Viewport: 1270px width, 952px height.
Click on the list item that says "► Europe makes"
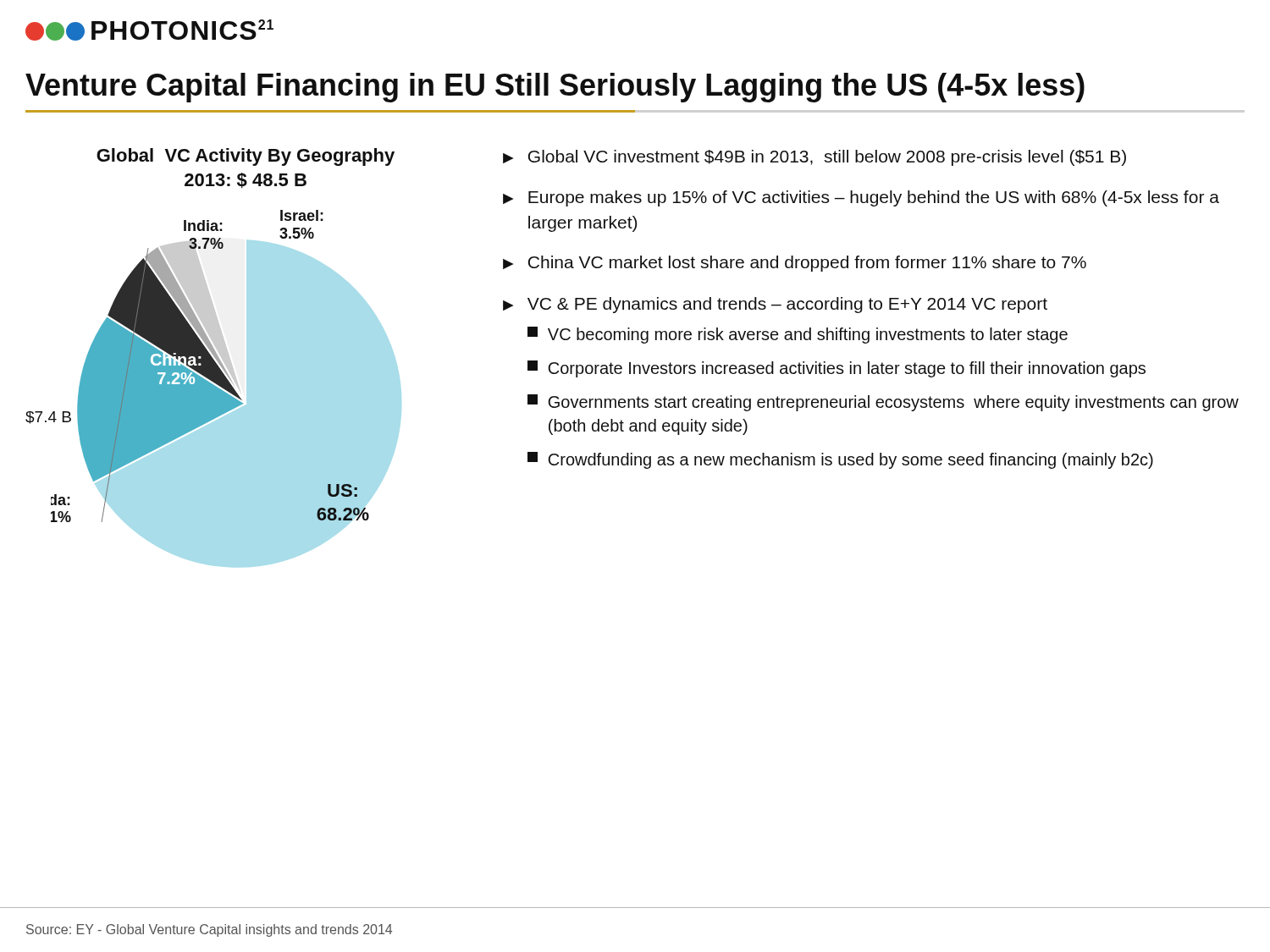872,210
